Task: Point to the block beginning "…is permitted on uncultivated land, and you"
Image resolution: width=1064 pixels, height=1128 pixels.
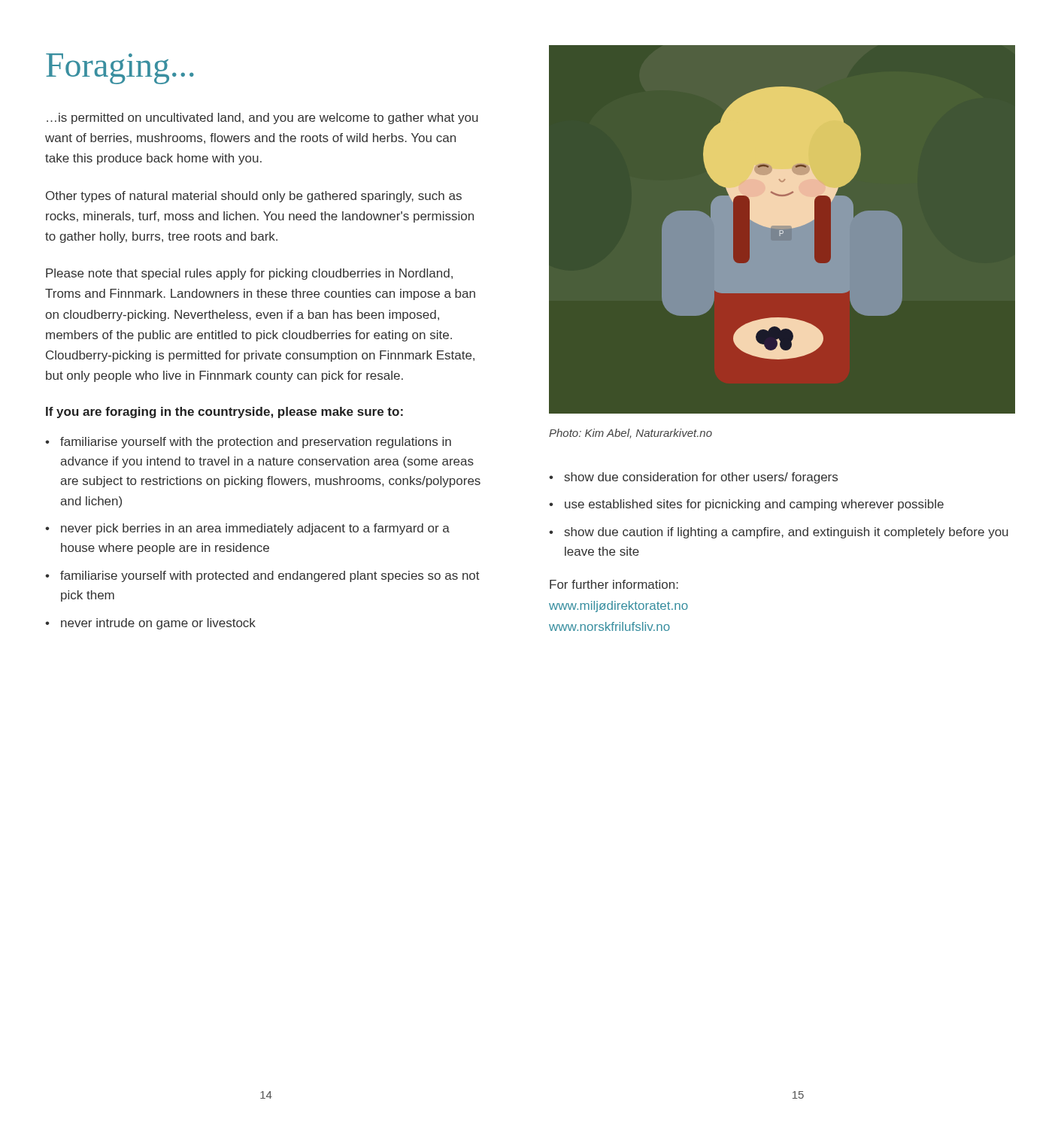Action: (x=263, y=138)
